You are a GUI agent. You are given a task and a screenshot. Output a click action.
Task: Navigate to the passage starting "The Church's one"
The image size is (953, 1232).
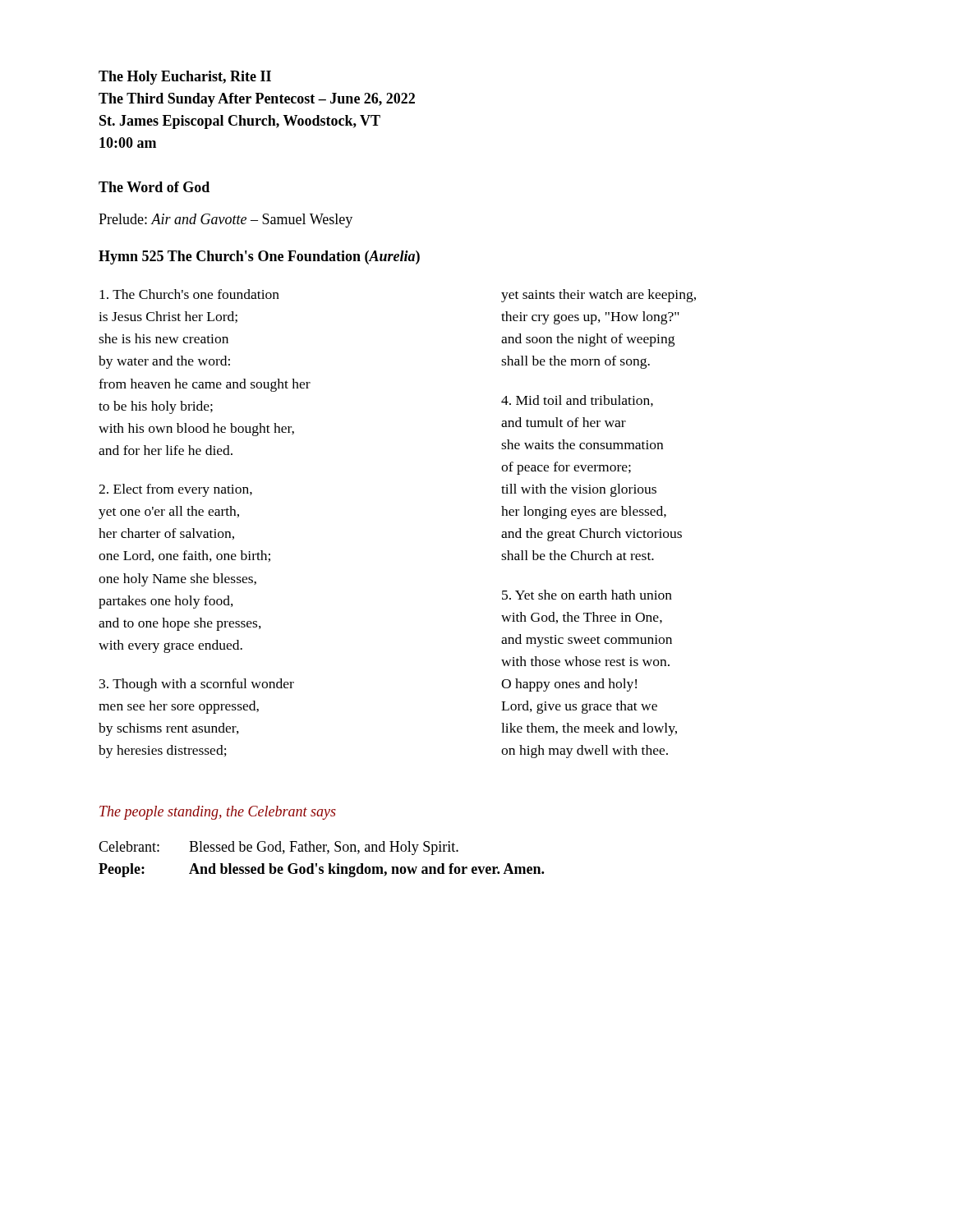[204, 372]
